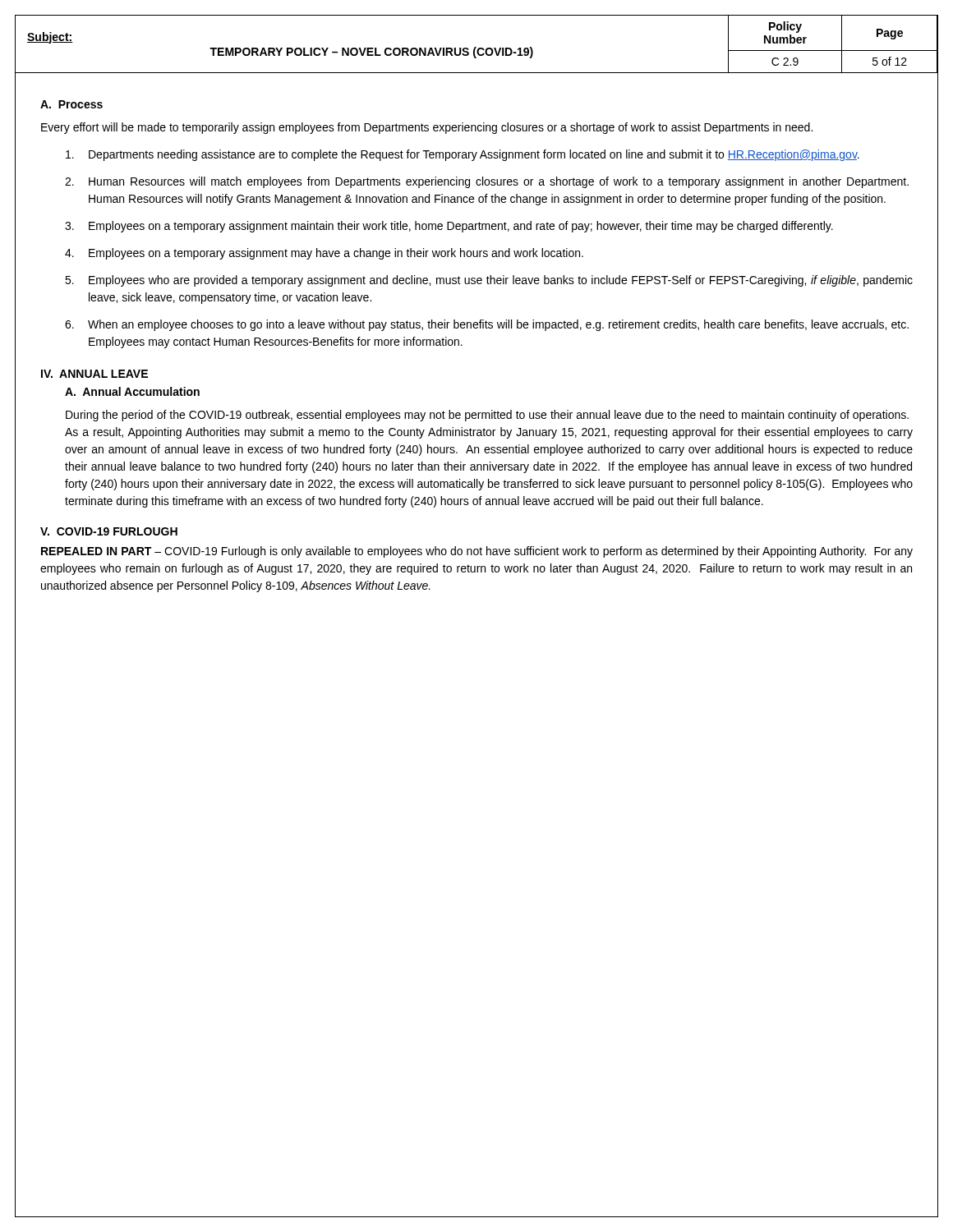Select the region starting "3. Employees on a temporary assignment"
Viewport: 953px width, 1232px height.
pyautogui.click(x=489, y=226)
